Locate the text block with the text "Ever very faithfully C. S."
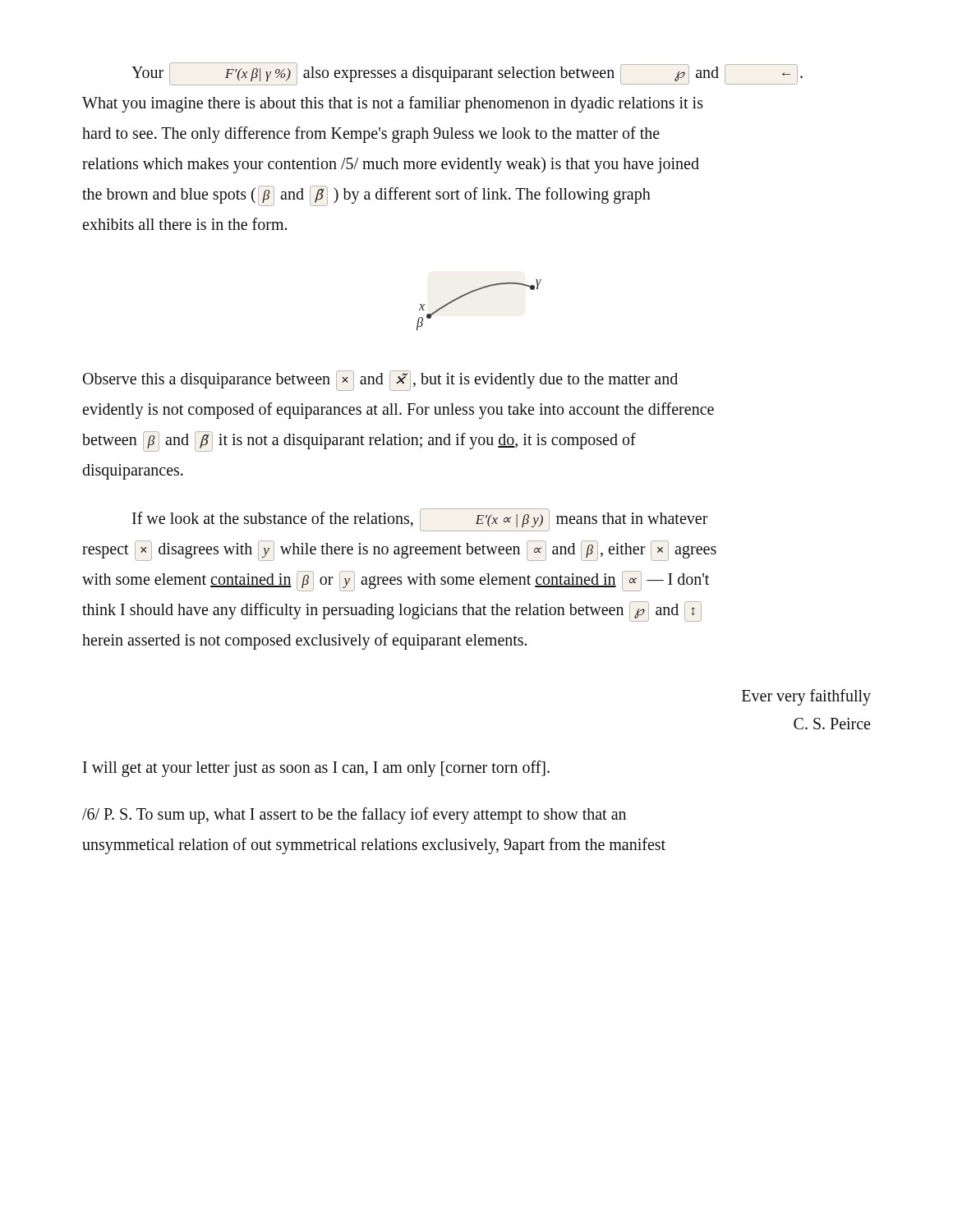The image size is (953, 1232). 806,710
